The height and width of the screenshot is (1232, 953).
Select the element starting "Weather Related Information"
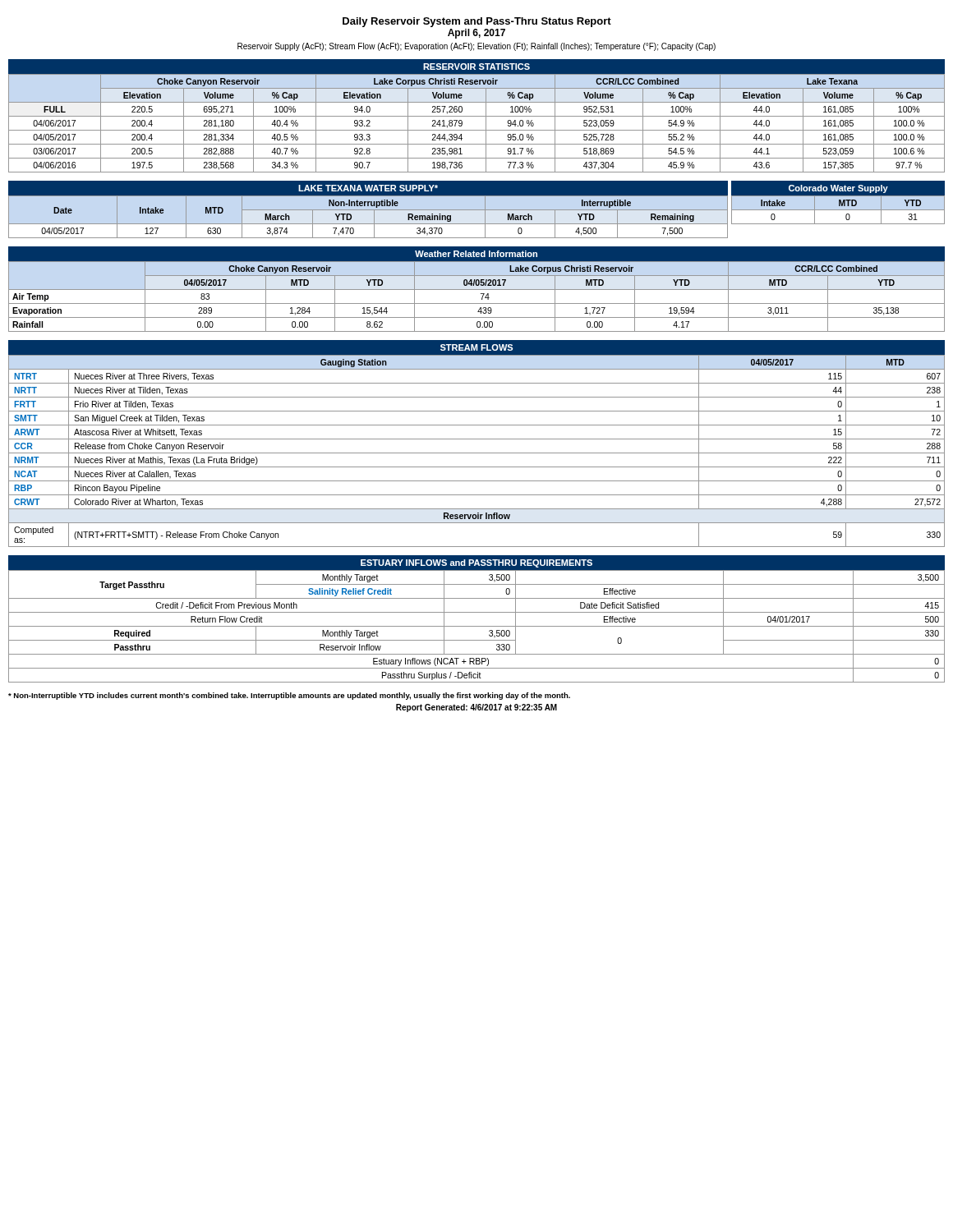point(476,254)
